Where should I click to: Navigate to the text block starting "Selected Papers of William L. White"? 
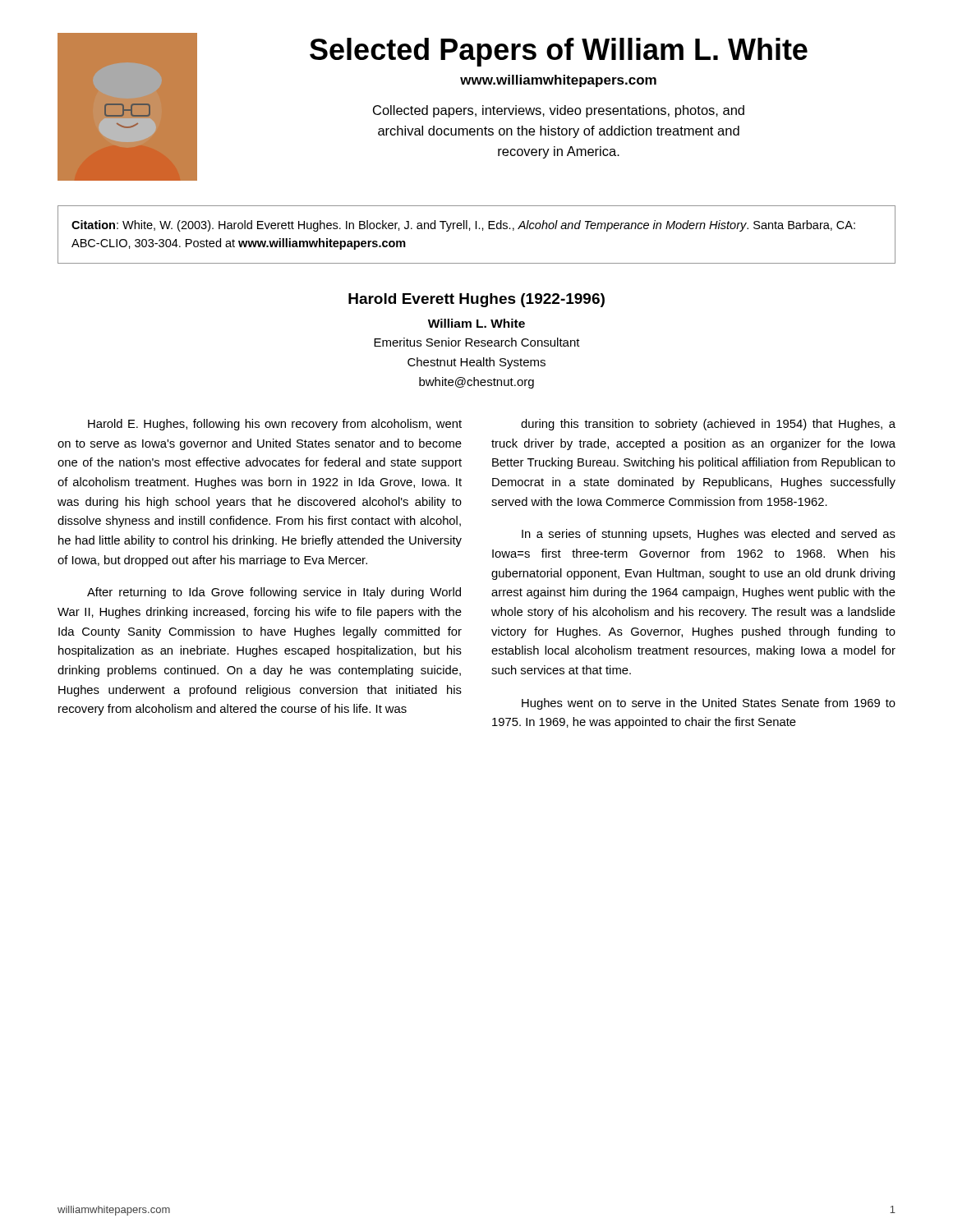click(559, 50)
